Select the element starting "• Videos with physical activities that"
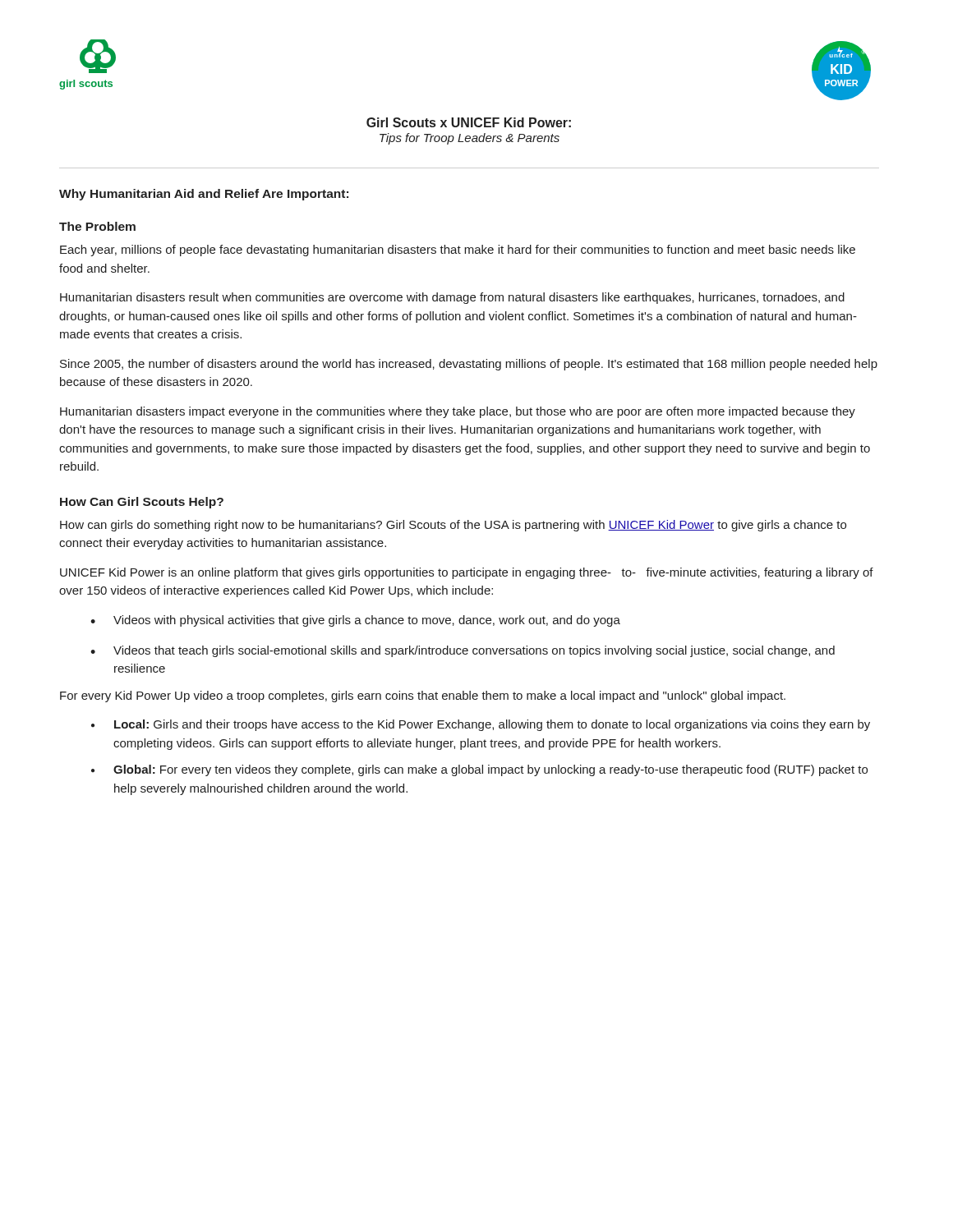Image resolution: width=953 pixels, height=1232 pixels. [x=355, y=622]
